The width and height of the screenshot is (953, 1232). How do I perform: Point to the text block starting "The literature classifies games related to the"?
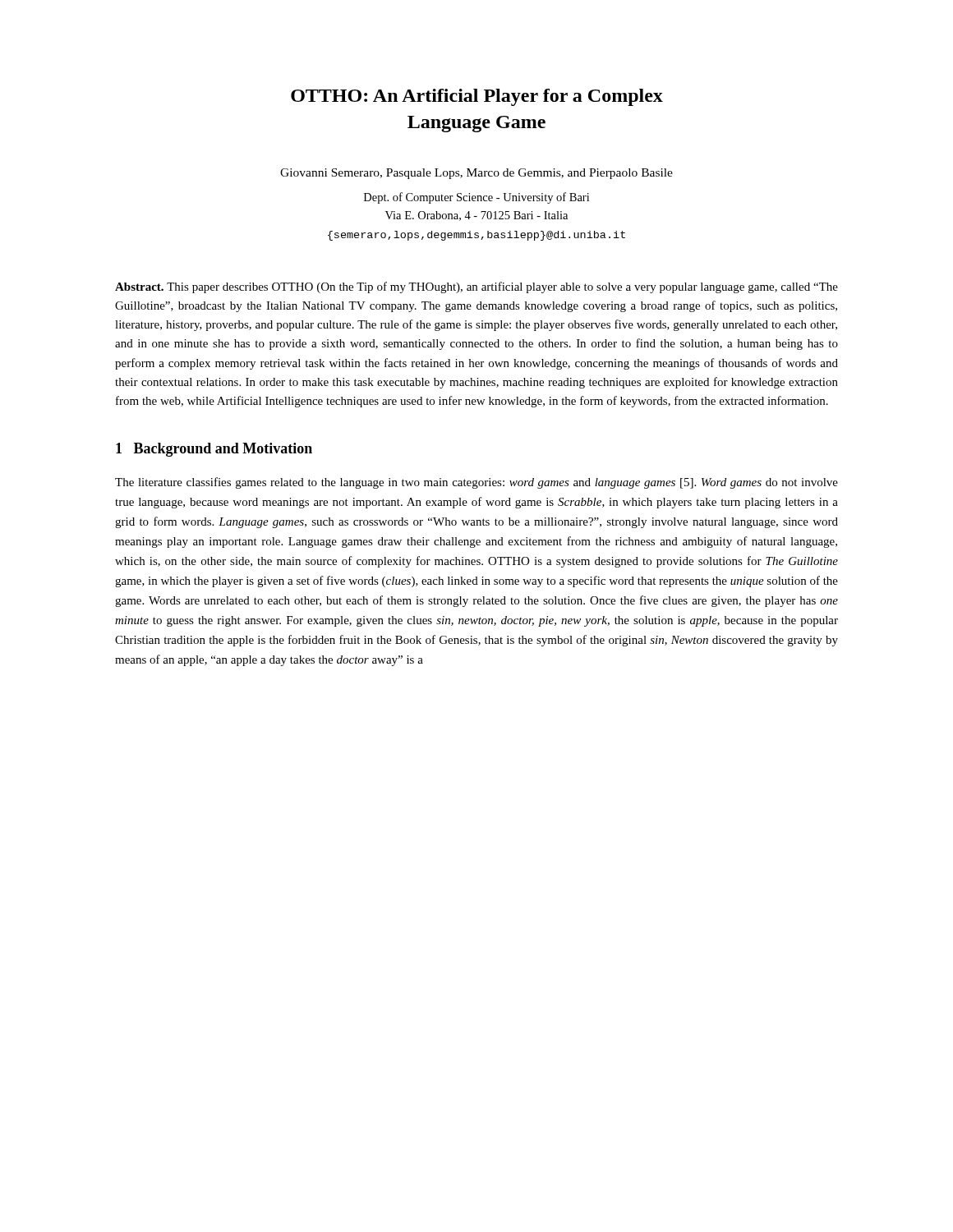(x=476, y=571)
